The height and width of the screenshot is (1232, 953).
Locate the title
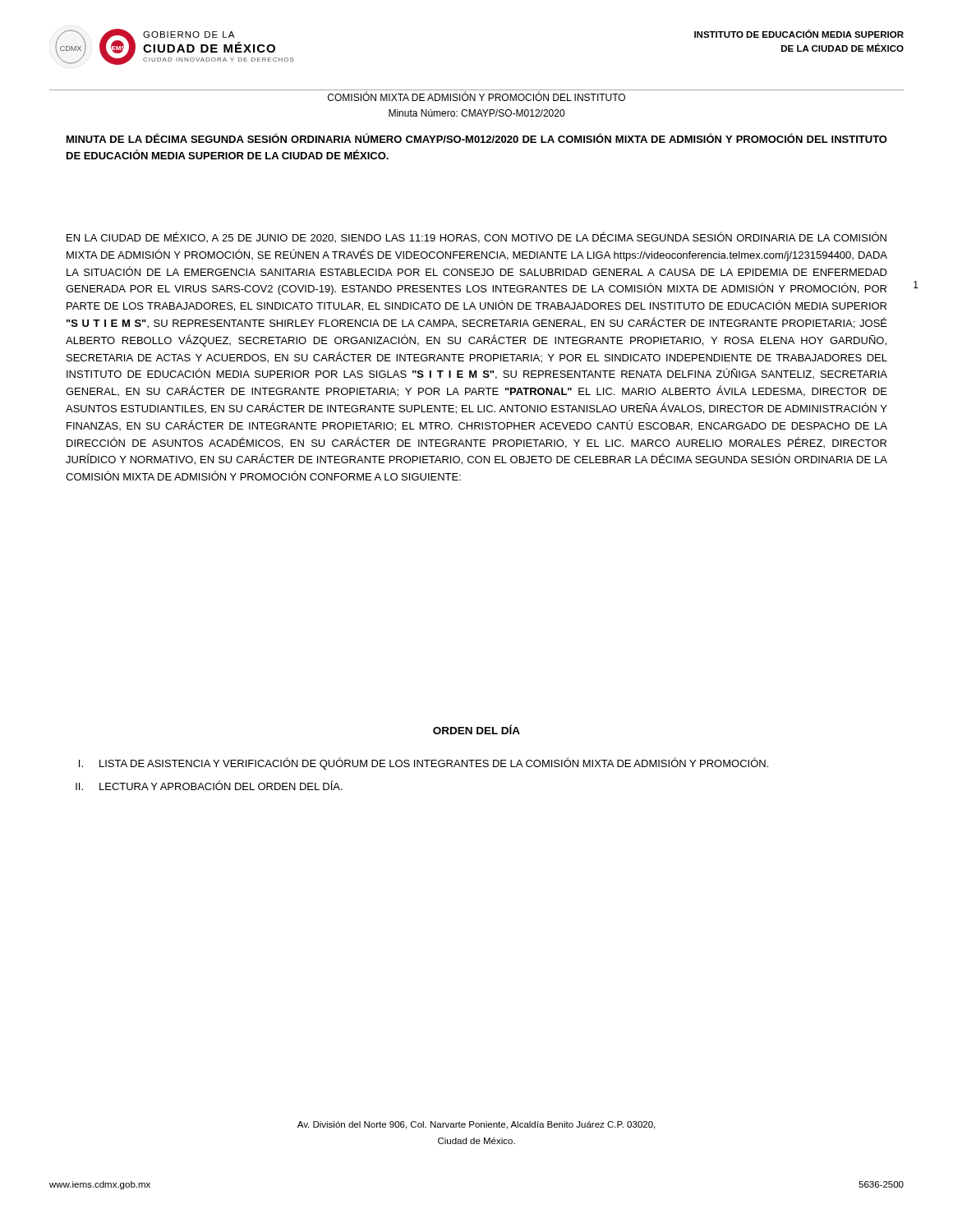[x=476, y=147]
